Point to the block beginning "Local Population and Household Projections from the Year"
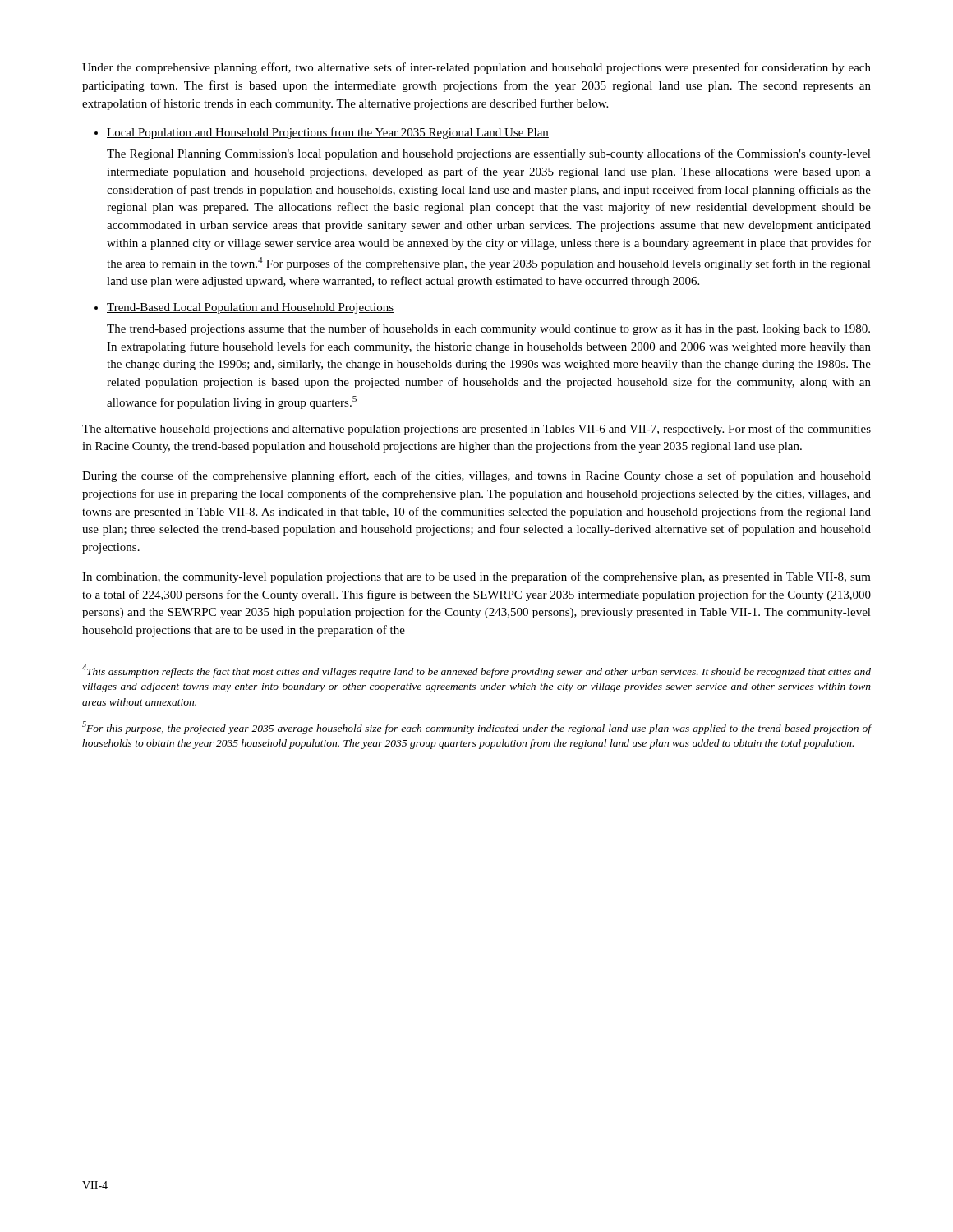 click(x=489, y=208)
